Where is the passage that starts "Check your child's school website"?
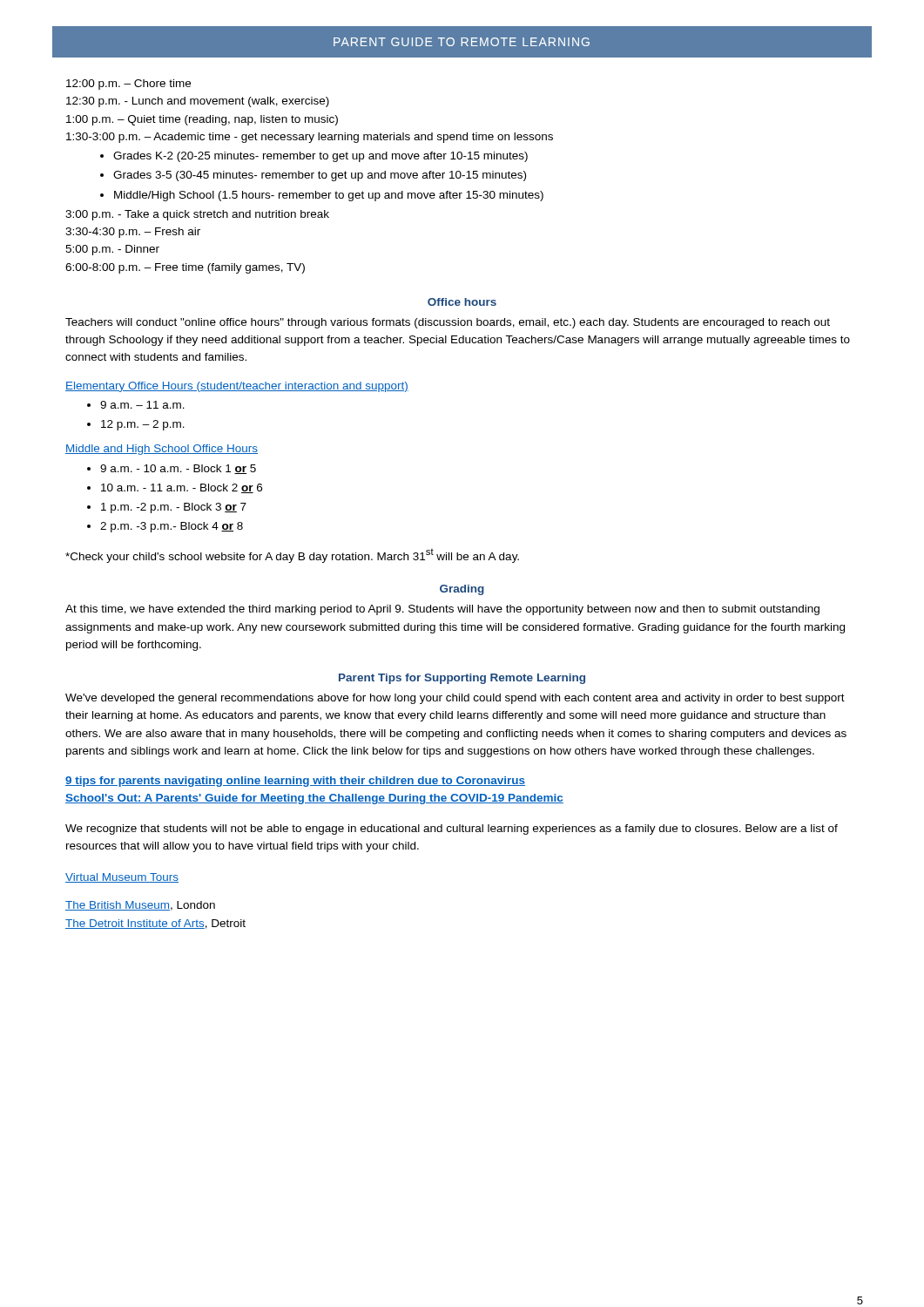 [x=293, y=554]
